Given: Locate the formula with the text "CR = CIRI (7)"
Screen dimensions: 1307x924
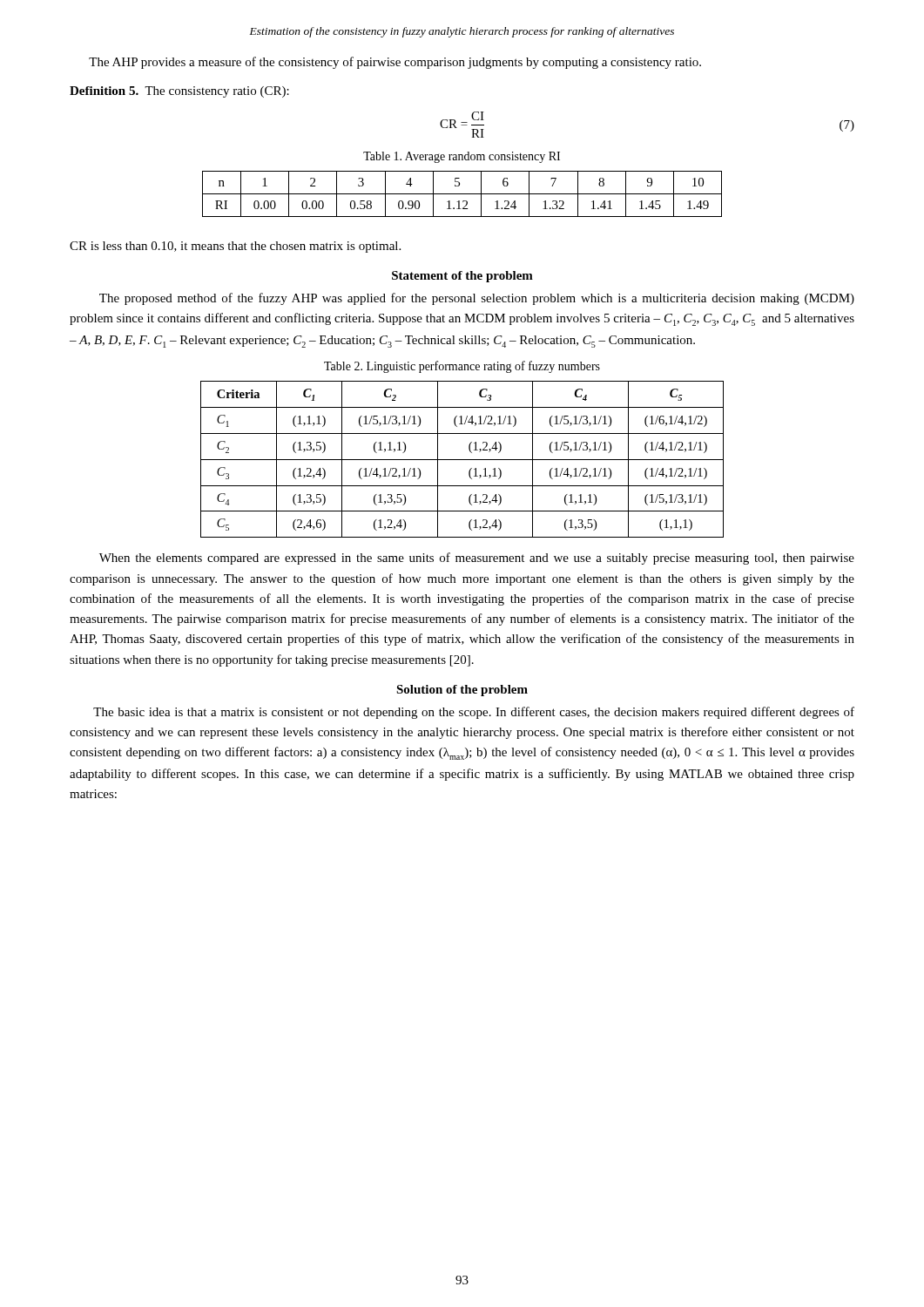Looking at the screenshot, I should 478,125.
